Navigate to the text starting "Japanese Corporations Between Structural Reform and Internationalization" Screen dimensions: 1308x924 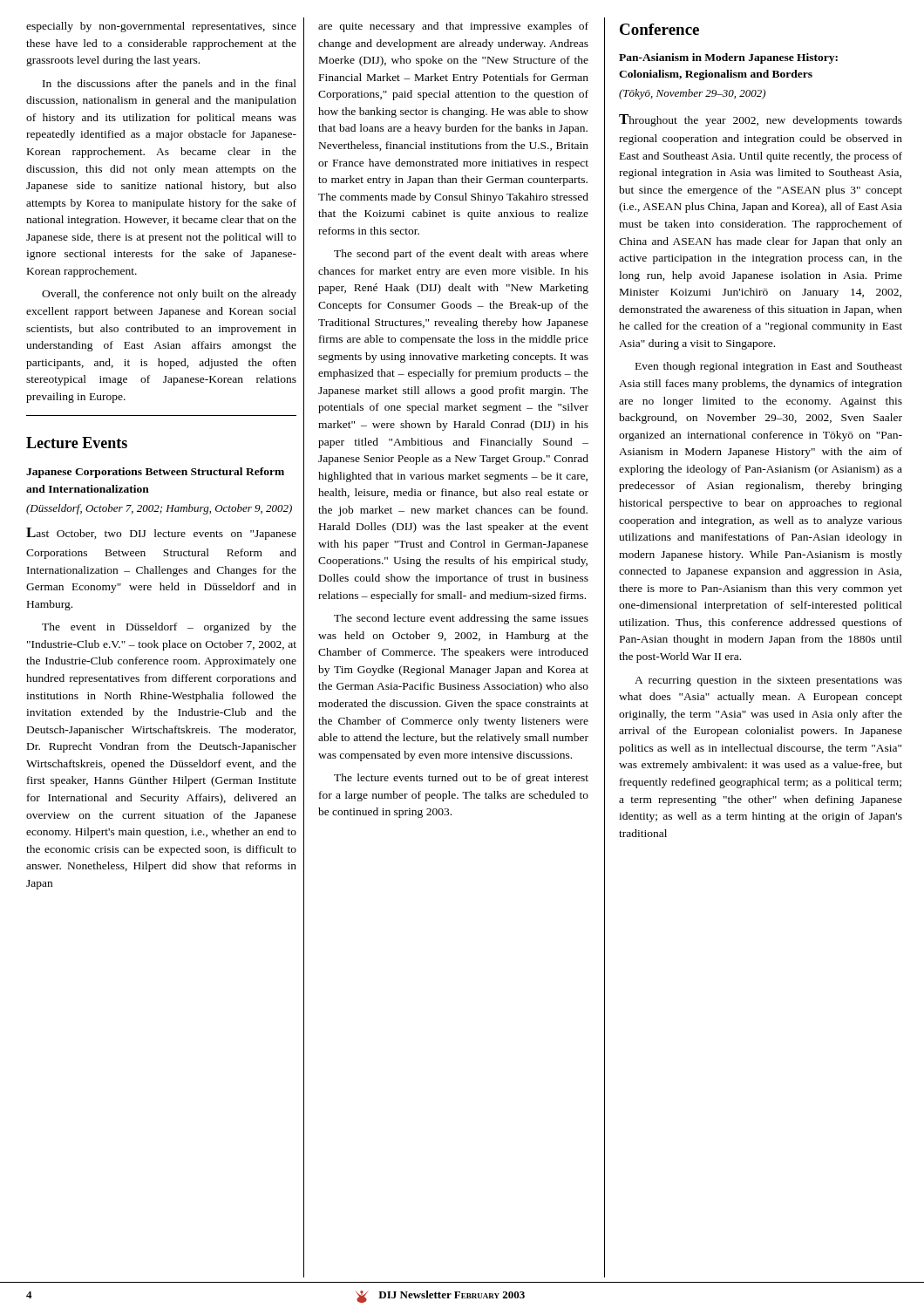161,480
